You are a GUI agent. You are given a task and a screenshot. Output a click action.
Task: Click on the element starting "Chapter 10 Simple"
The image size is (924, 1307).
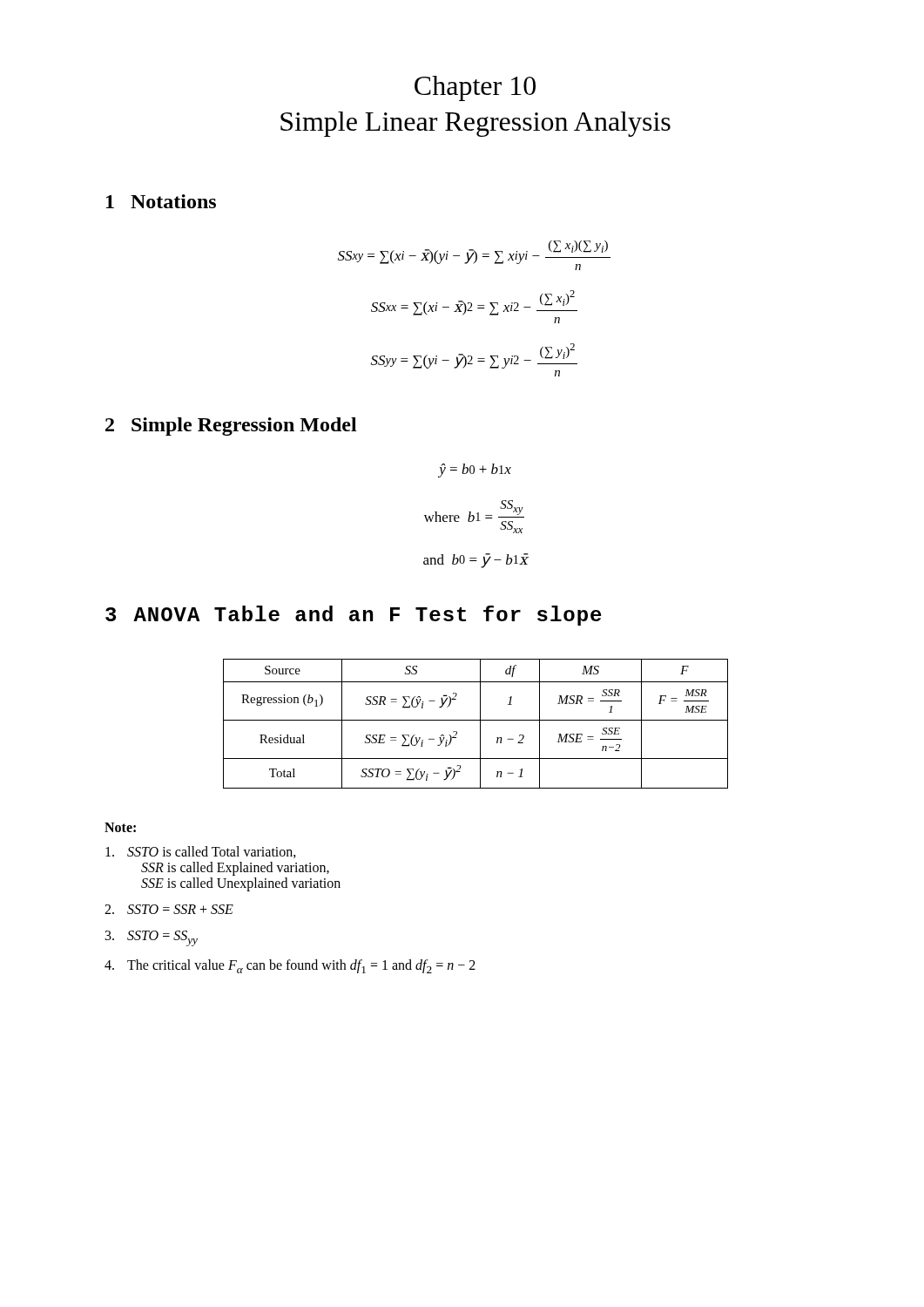pos(475,104)
